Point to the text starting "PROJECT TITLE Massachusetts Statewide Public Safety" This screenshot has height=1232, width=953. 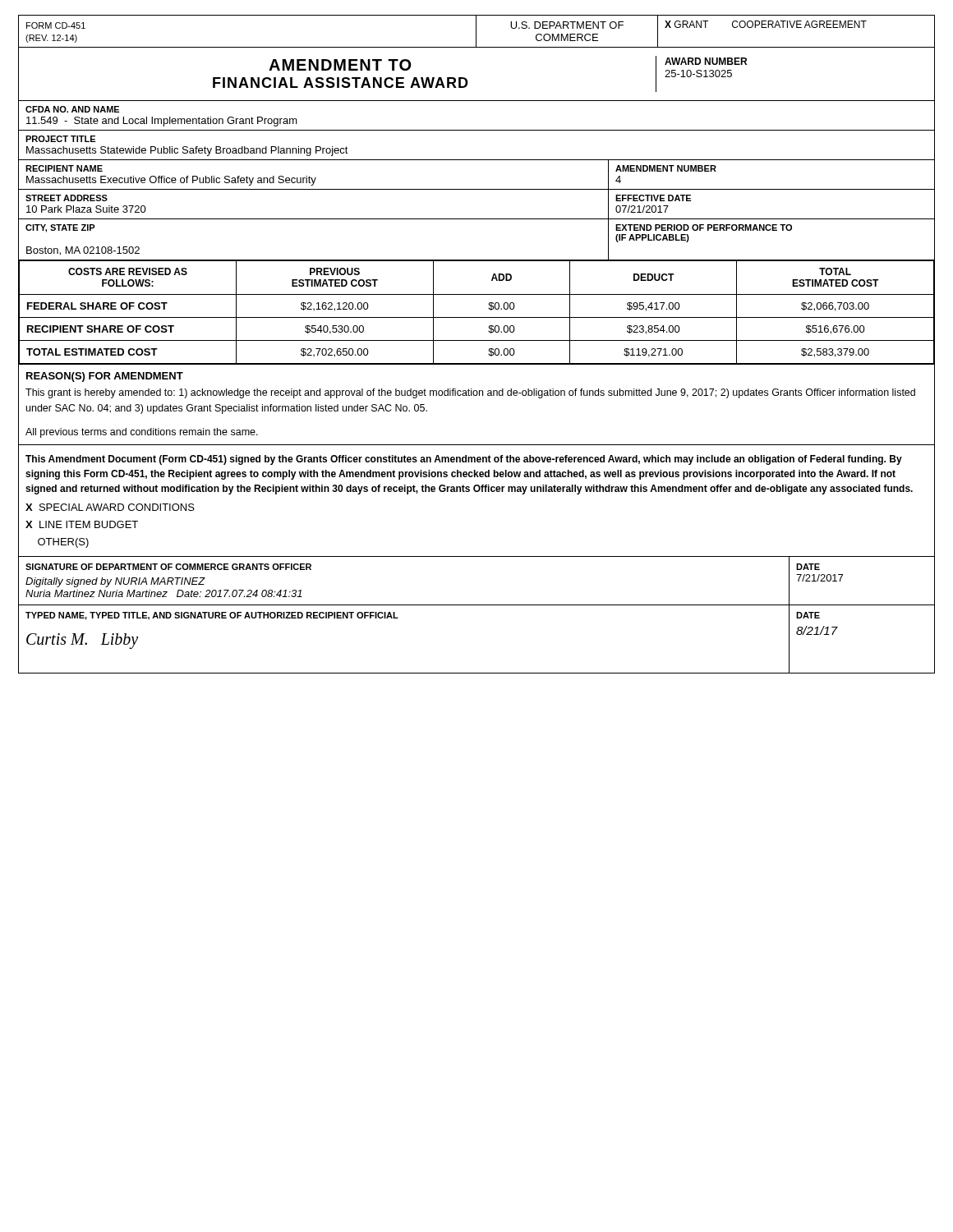60,139
